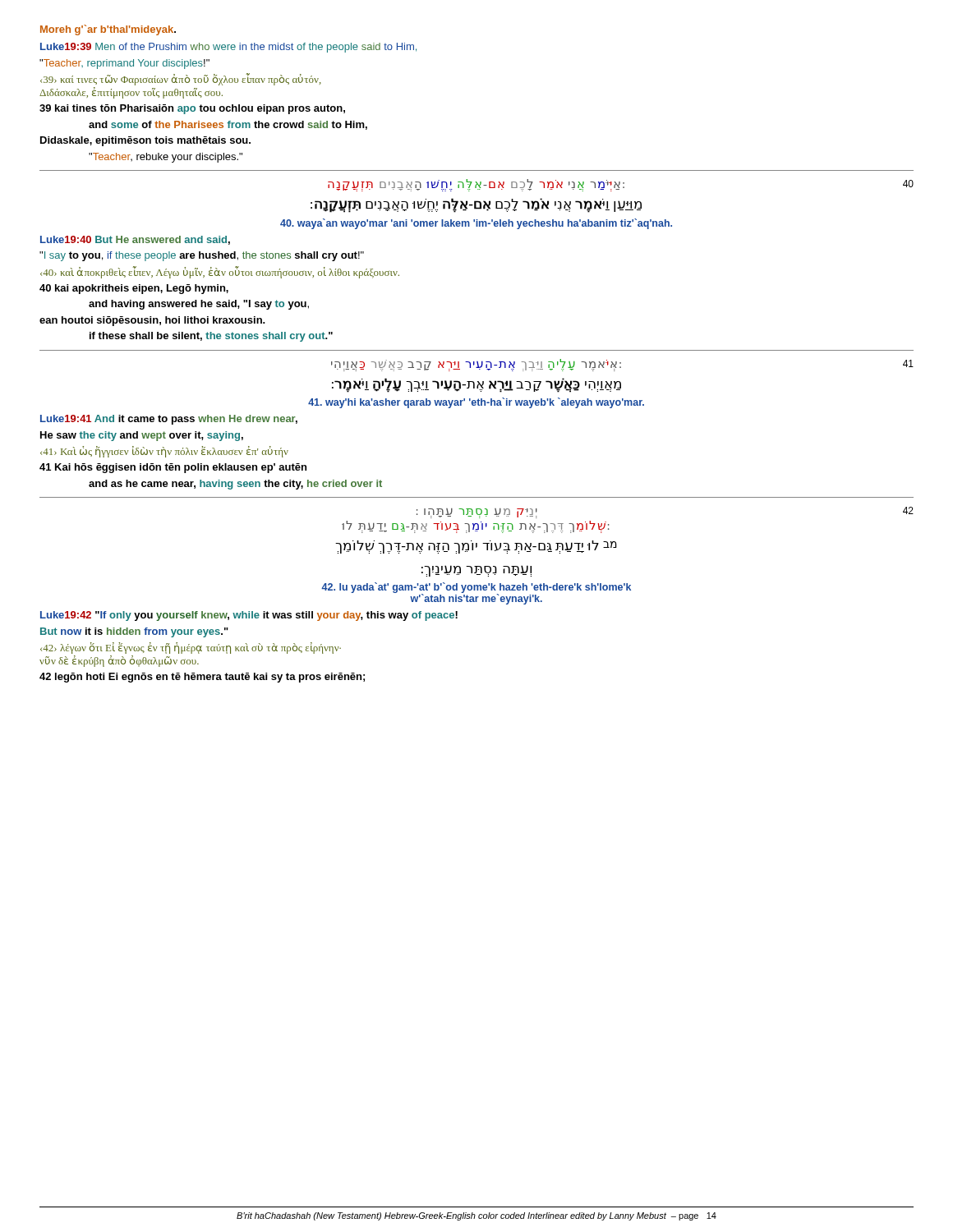Navigate to the block starting "‹39› καί τινες τῶν Φαρισαίων ἀπὸ"
This screenshot has width=953, height=1232.
pos(180,86)
